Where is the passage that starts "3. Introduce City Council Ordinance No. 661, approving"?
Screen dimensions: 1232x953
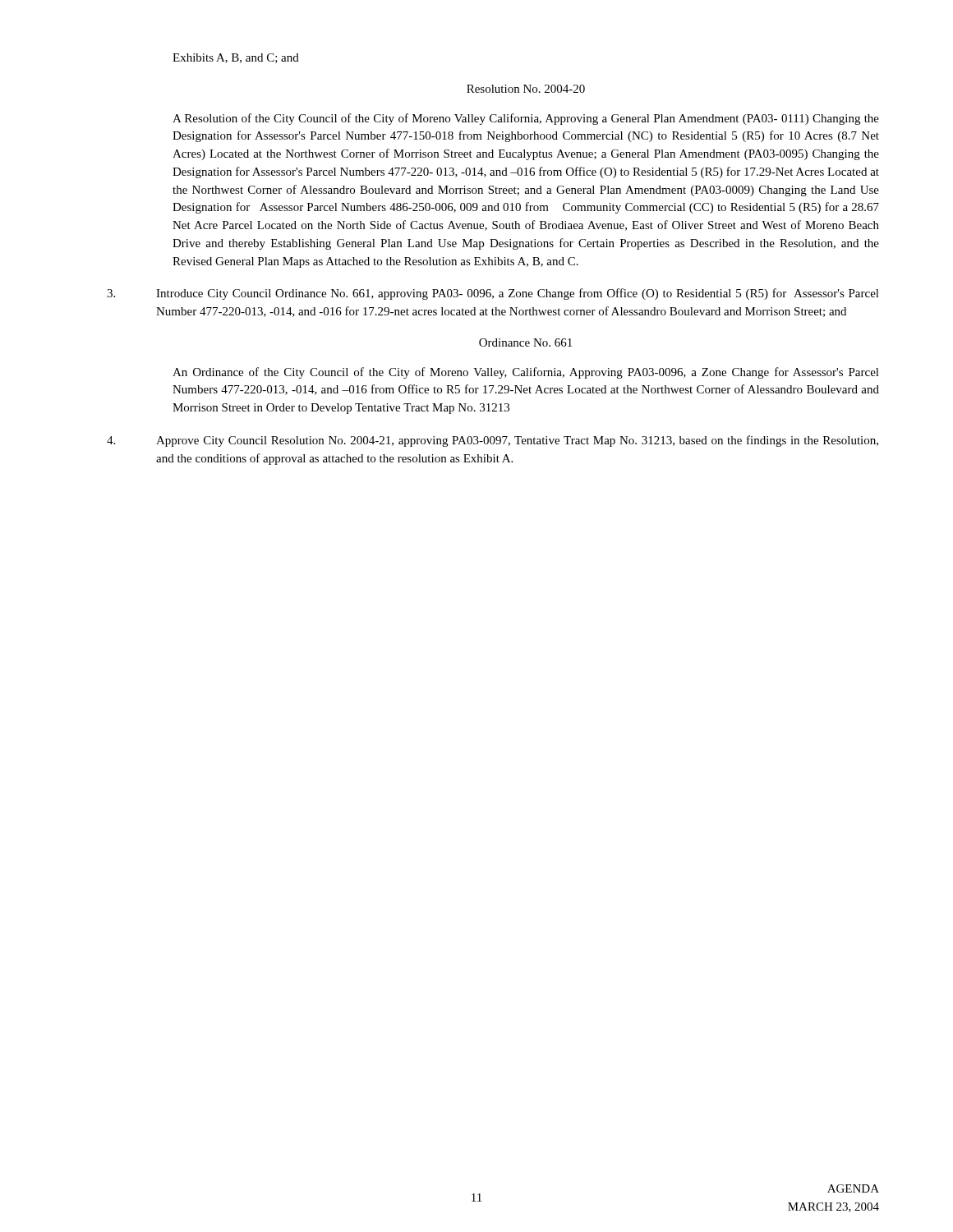(x=493, y=303)
